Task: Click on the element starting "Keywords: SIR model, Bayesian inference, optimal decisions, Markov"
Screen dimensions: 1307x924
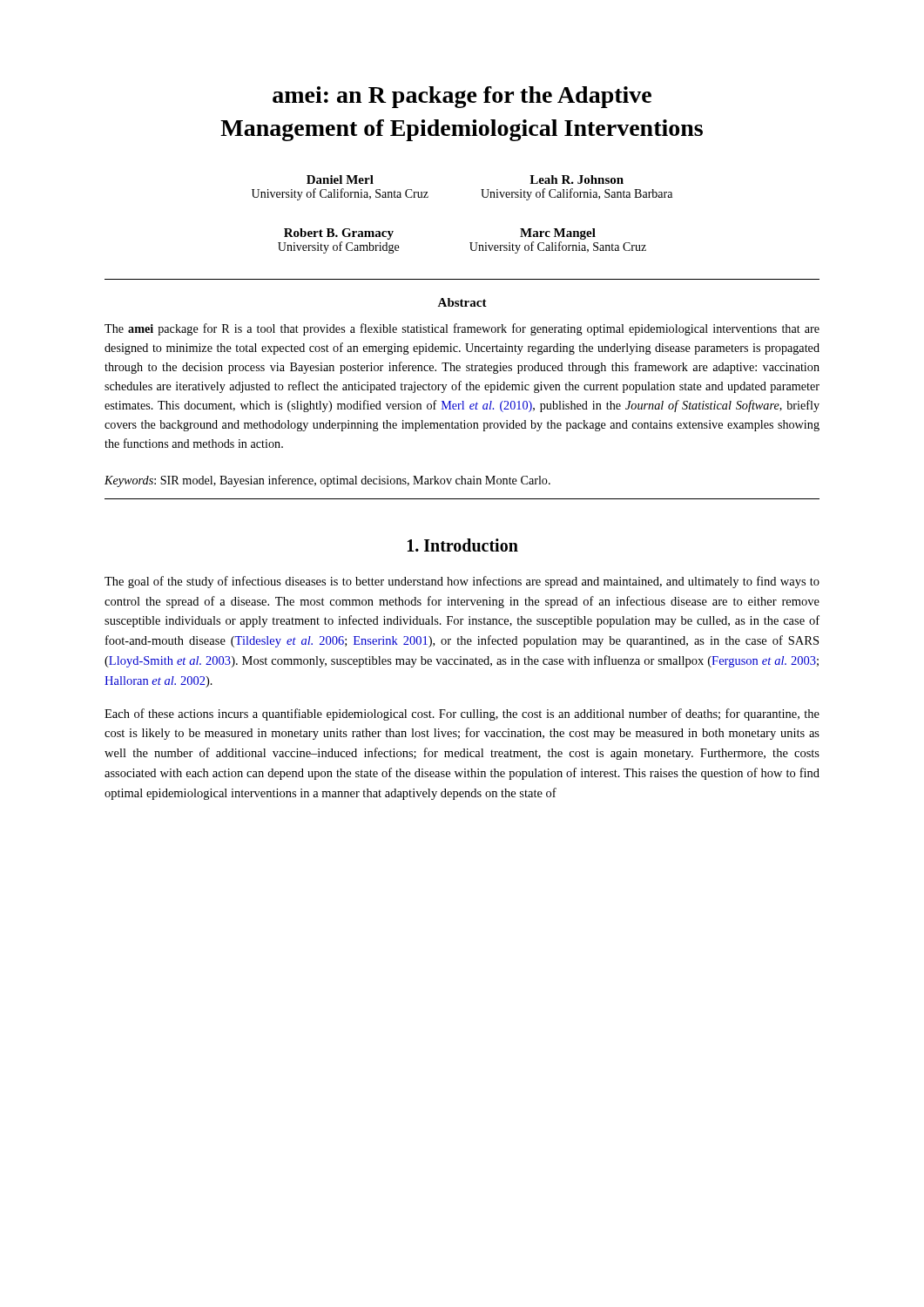Action: pyautogui.click(x=328, y=480)
